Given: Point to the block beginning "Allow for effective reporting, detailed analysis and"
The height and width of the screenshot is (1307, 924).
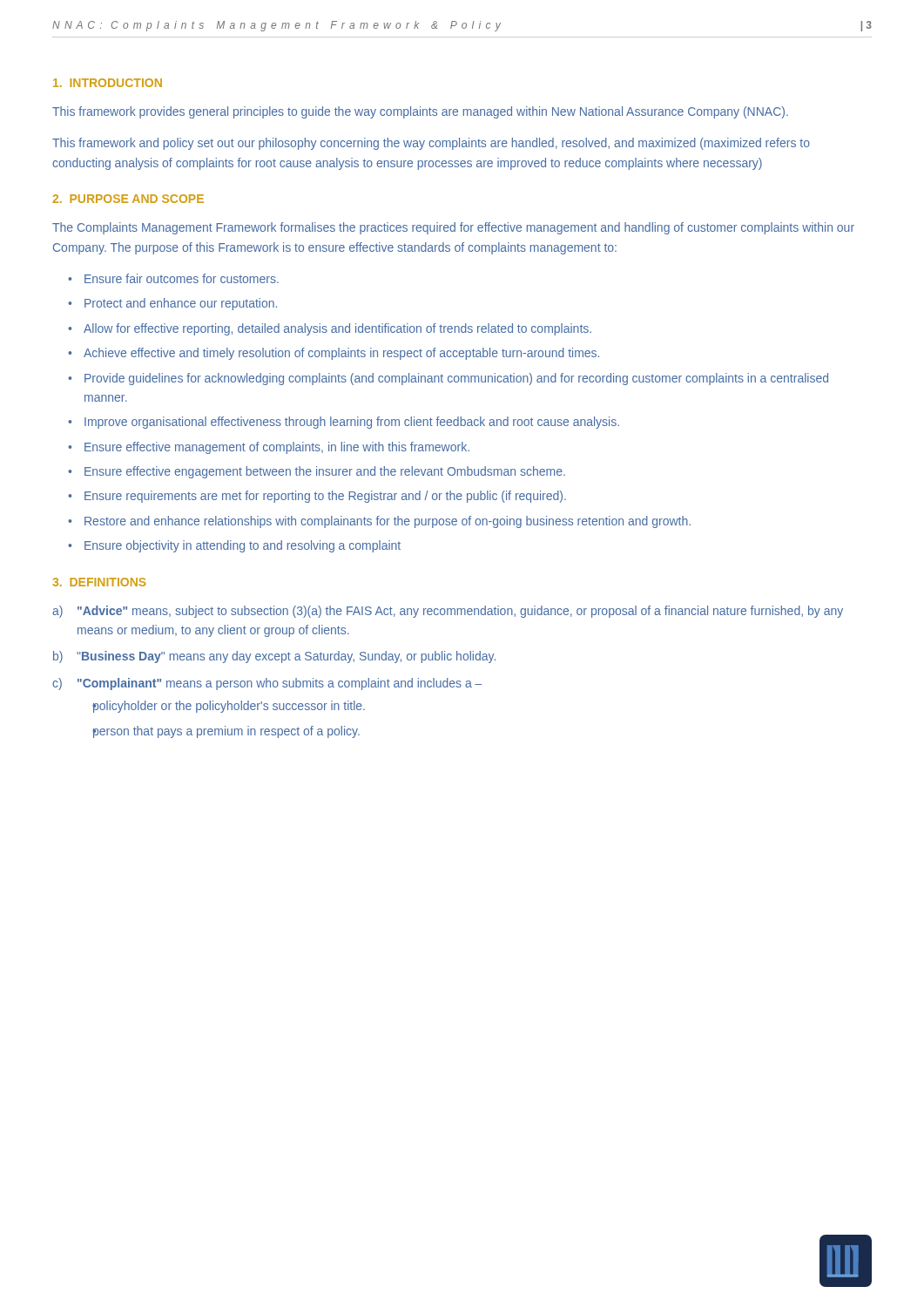Looking at the screenshot, I should click(338, 328).
